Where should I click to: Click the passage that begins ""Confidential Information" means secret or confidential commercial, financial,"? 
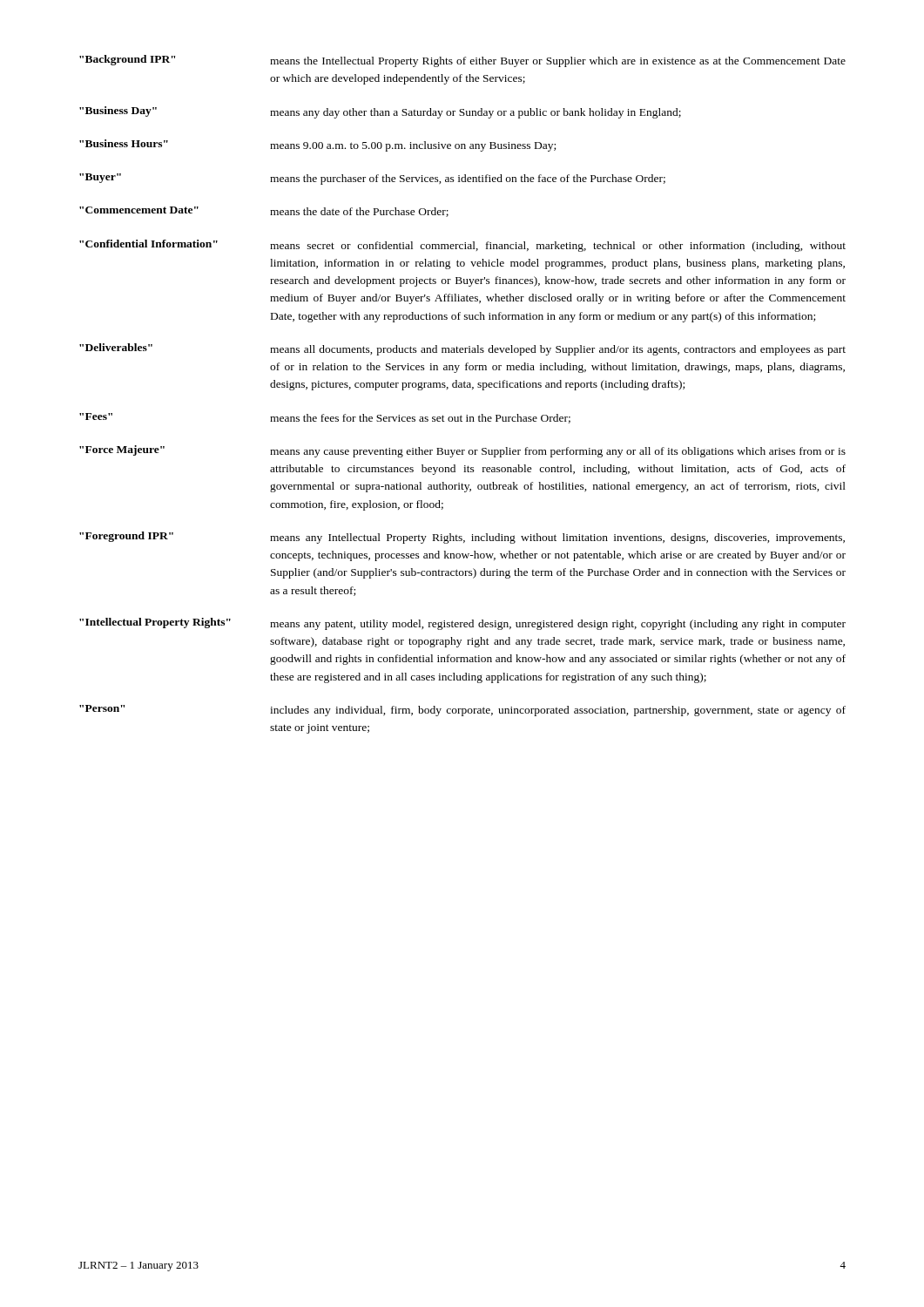click(x=462, y=281)
